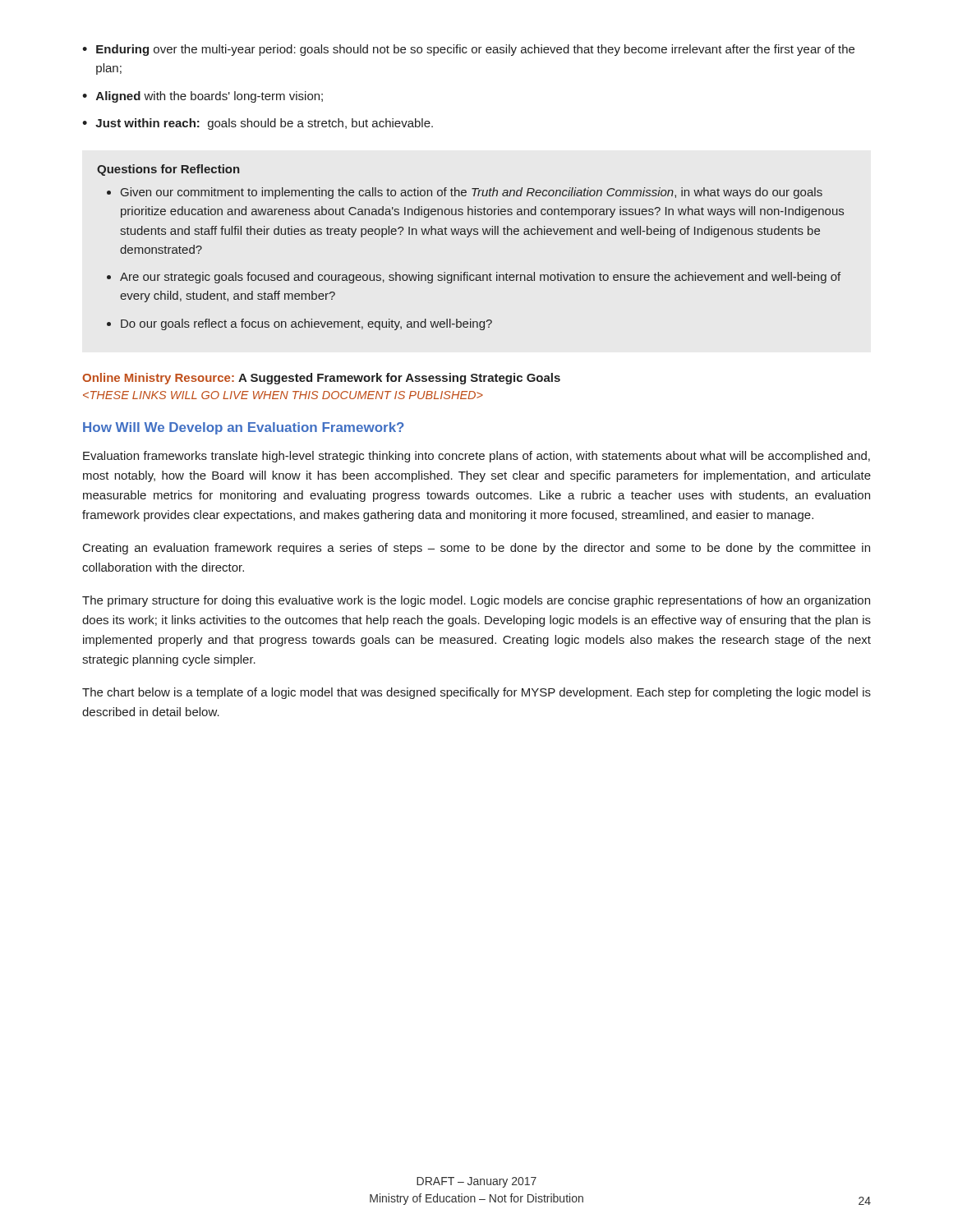Find the text block that says "Creating an evaluation framework"
The height and width of the screenshot is (1232, 953).
coord(476,557)
